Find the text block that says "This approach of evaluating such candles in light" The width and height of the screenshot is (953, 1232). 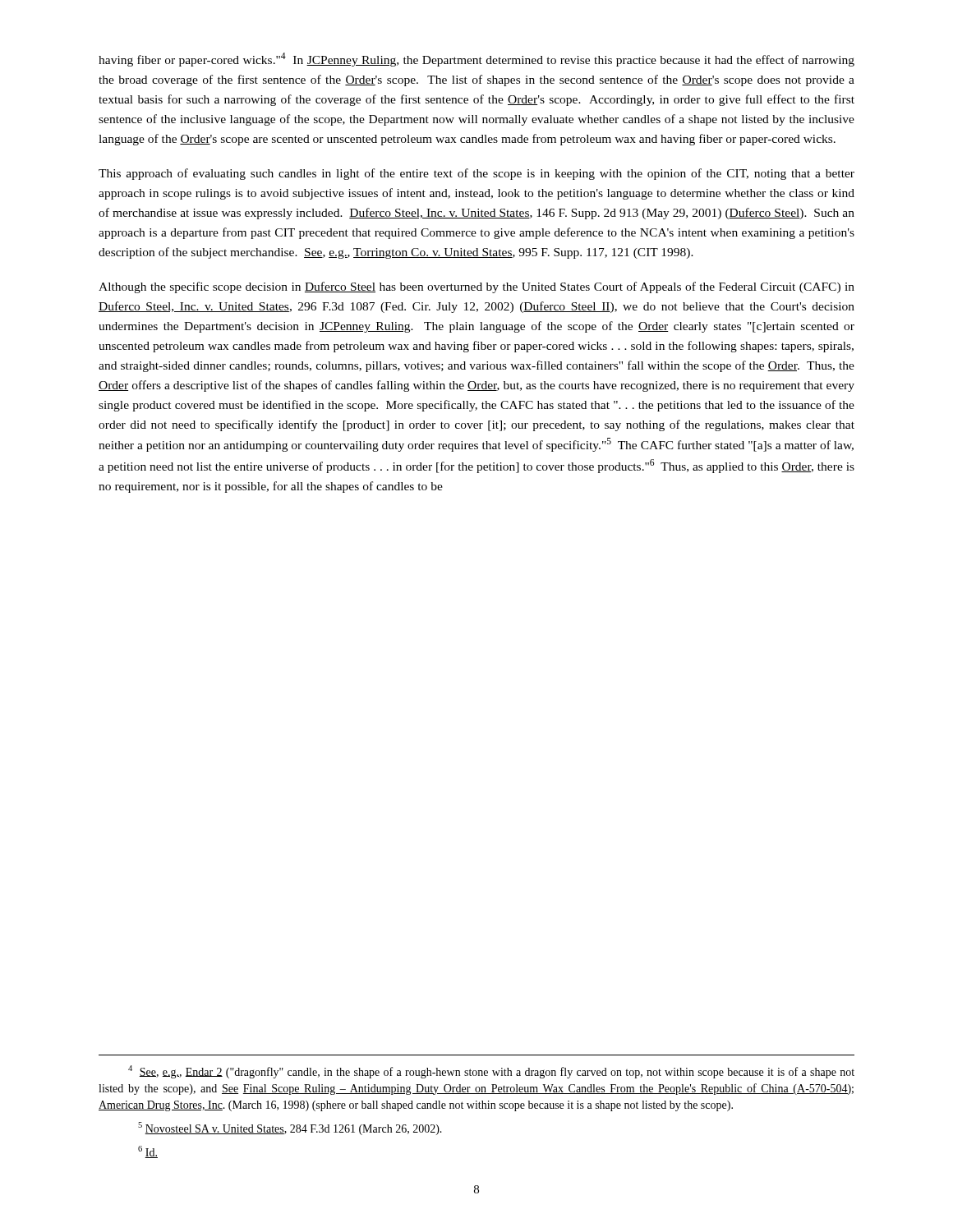coord(476,213)
